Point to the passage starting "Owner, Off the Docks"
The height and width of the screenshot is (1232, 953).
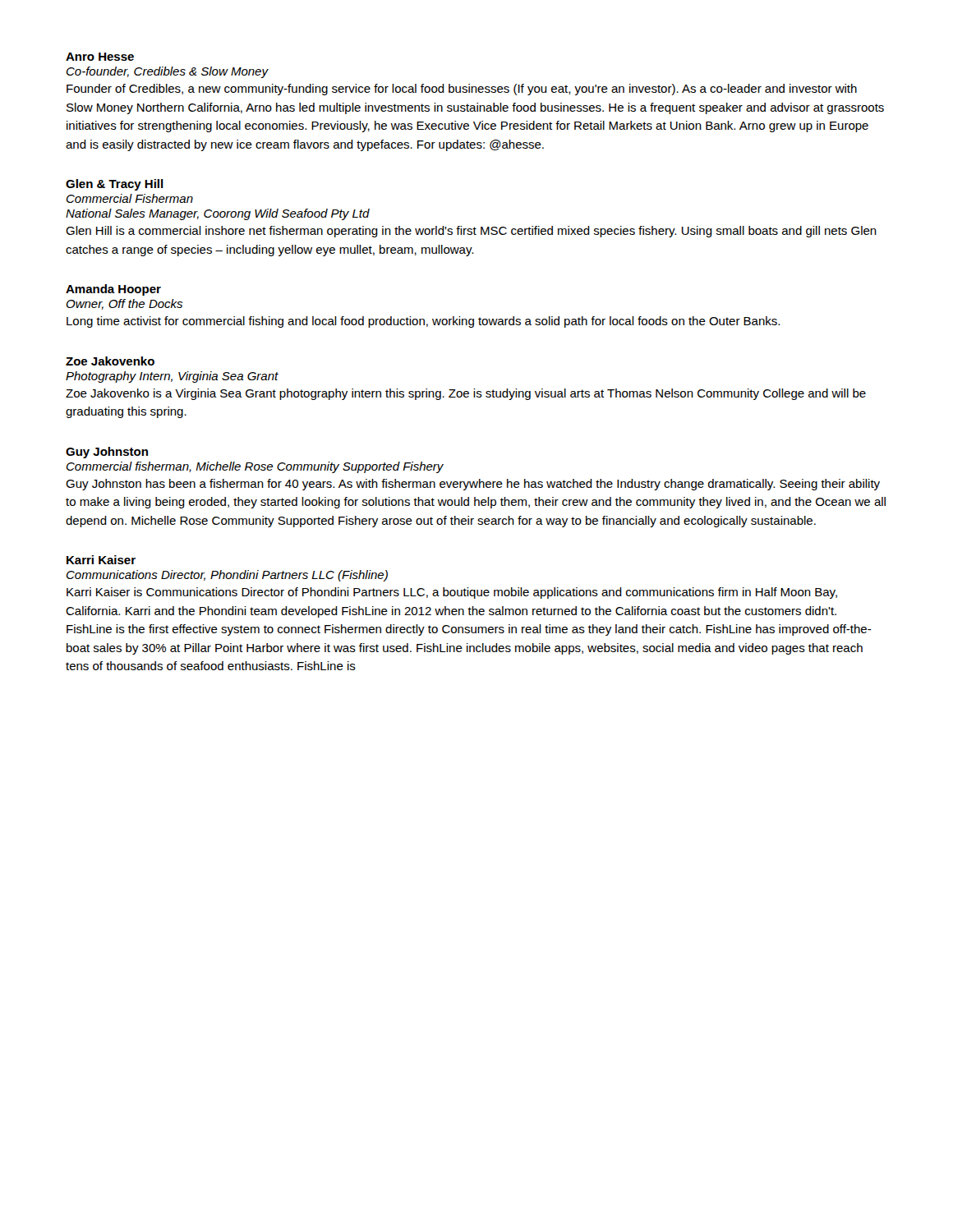(x=124, y=304)
